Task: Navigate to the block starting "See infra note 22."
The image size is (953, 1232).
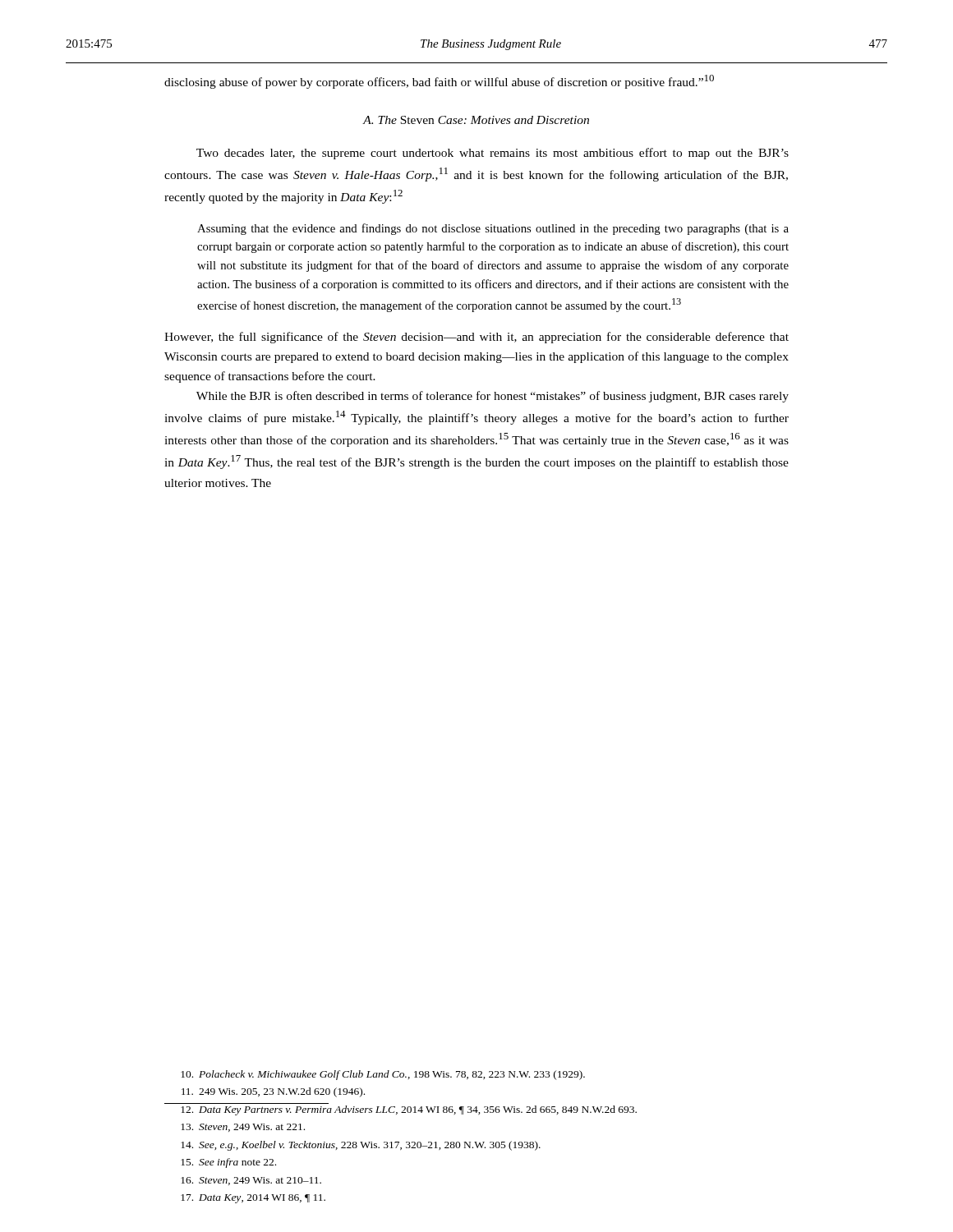Action: pos(228,1163)
